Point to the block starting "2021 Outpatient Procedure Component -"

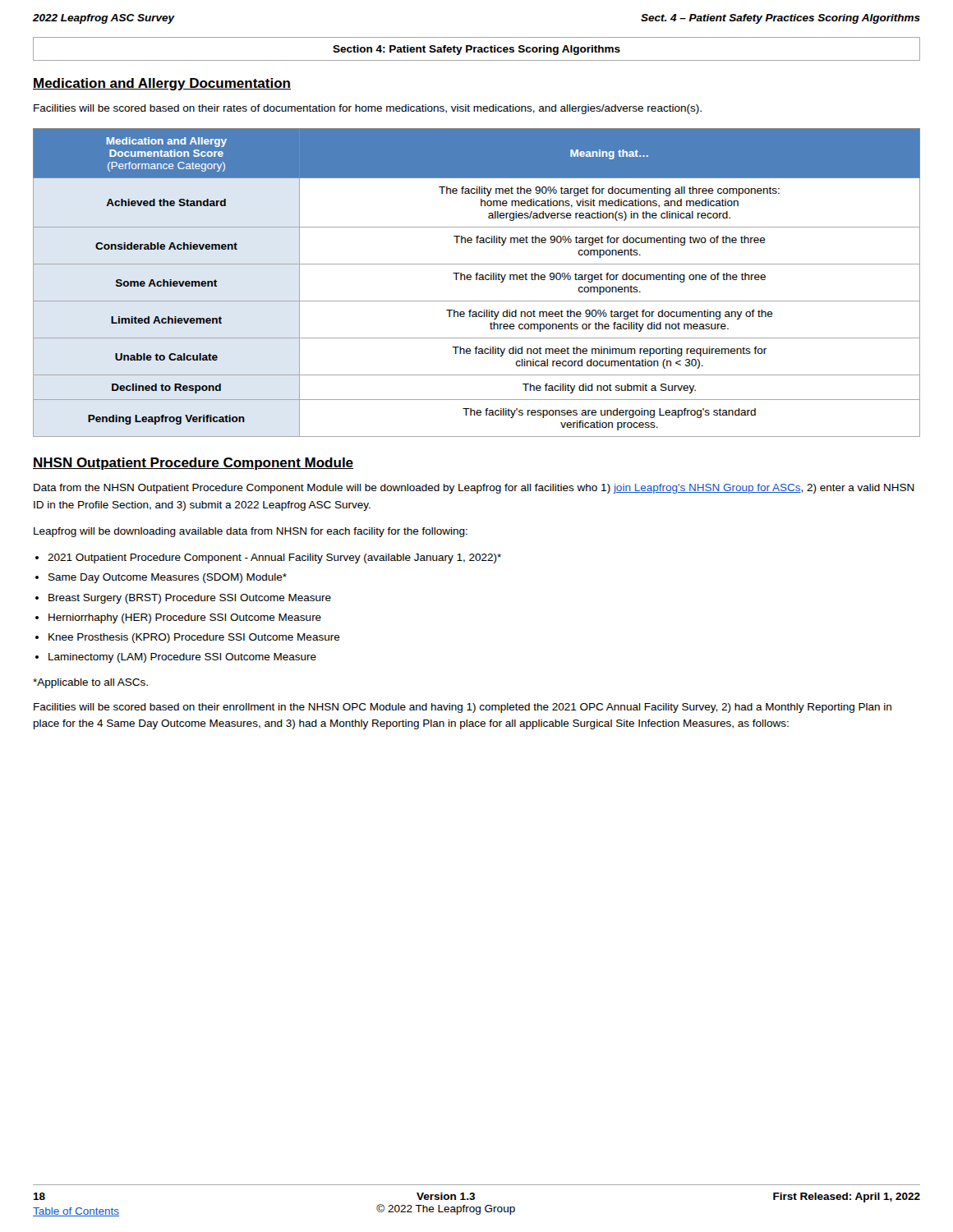coord(275,557)
